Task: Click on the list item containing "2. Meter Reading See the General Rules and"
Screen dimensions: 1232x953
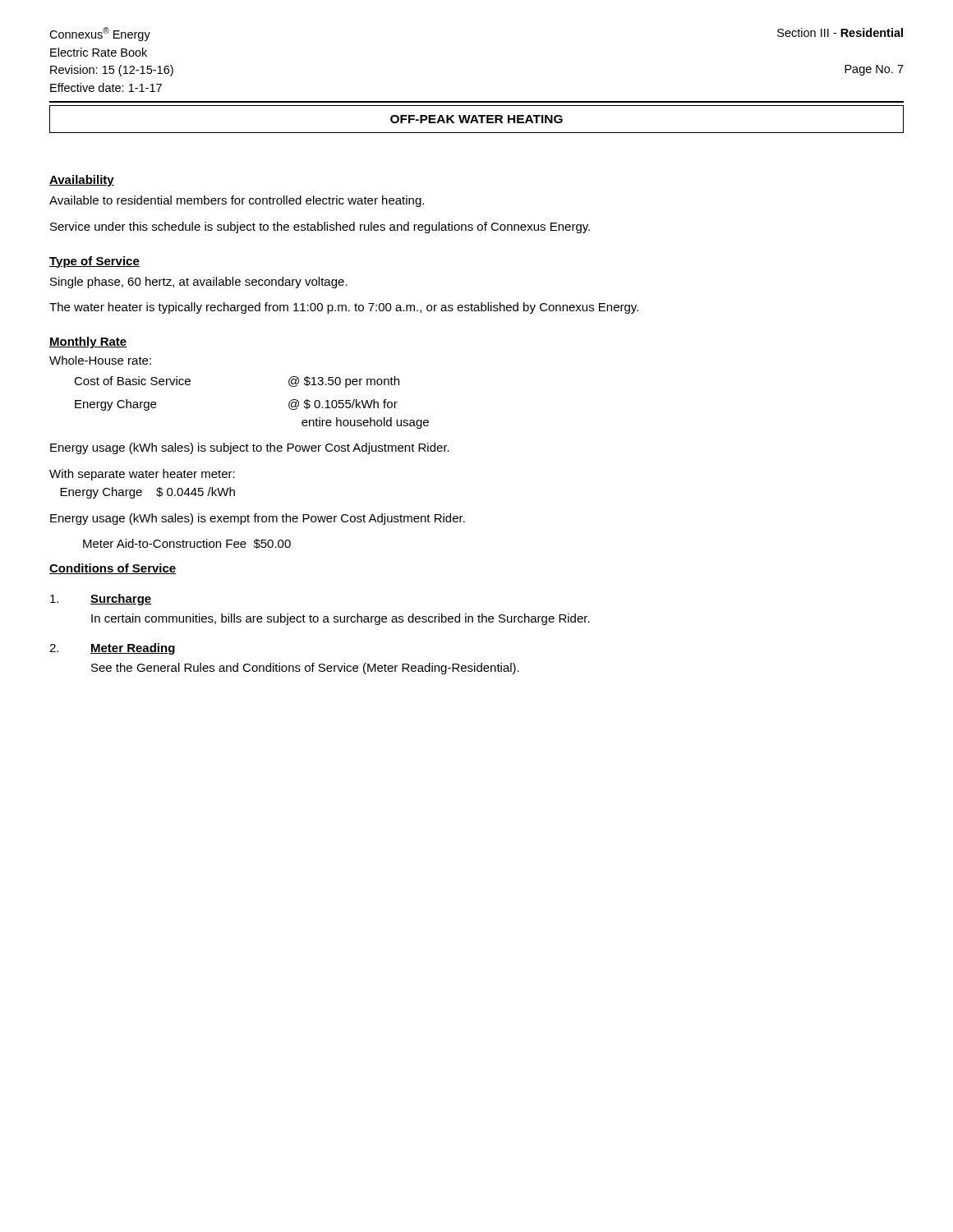Action: point(476,658)
